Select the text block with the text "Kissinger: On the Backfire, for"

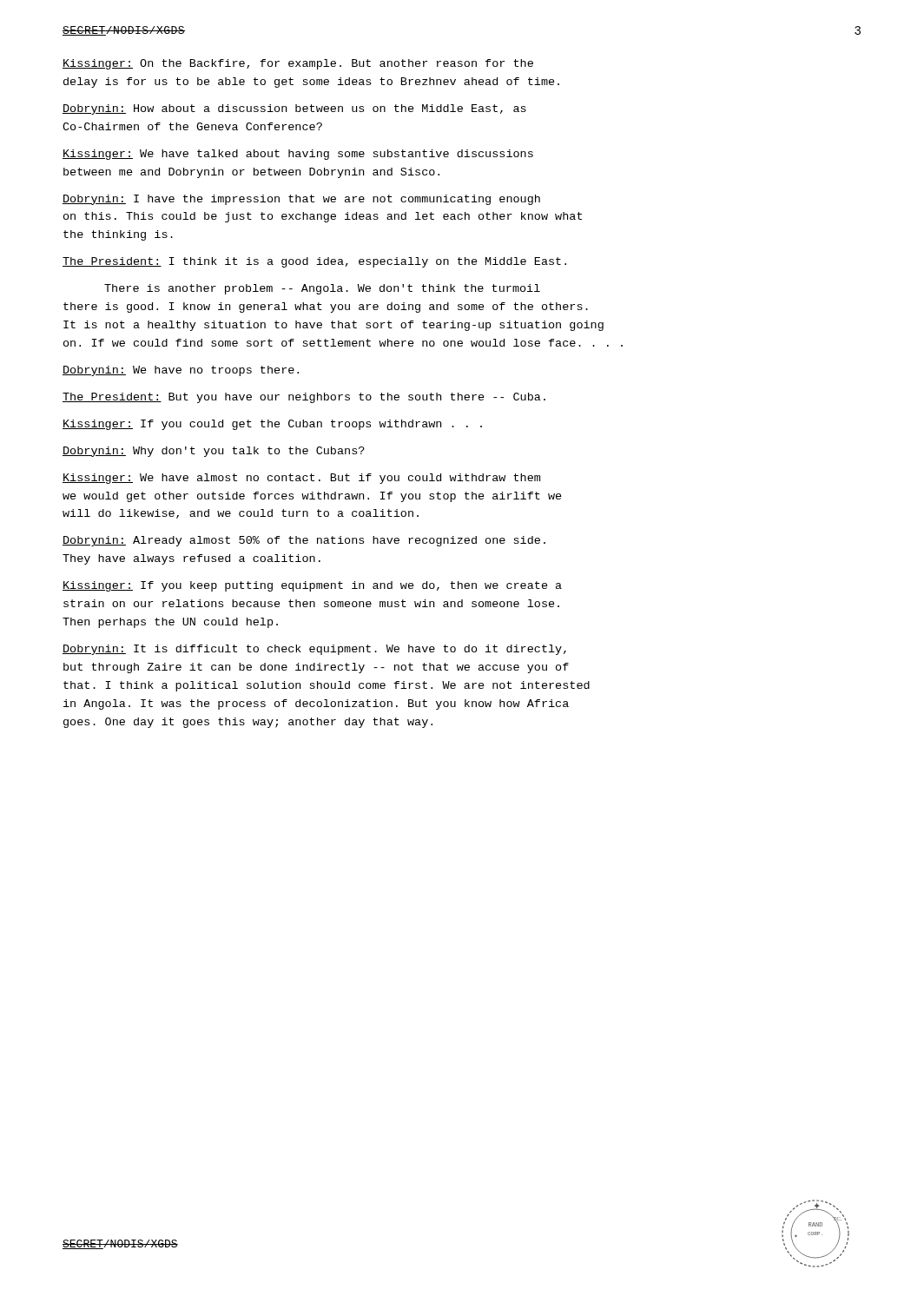click(312, 73)
